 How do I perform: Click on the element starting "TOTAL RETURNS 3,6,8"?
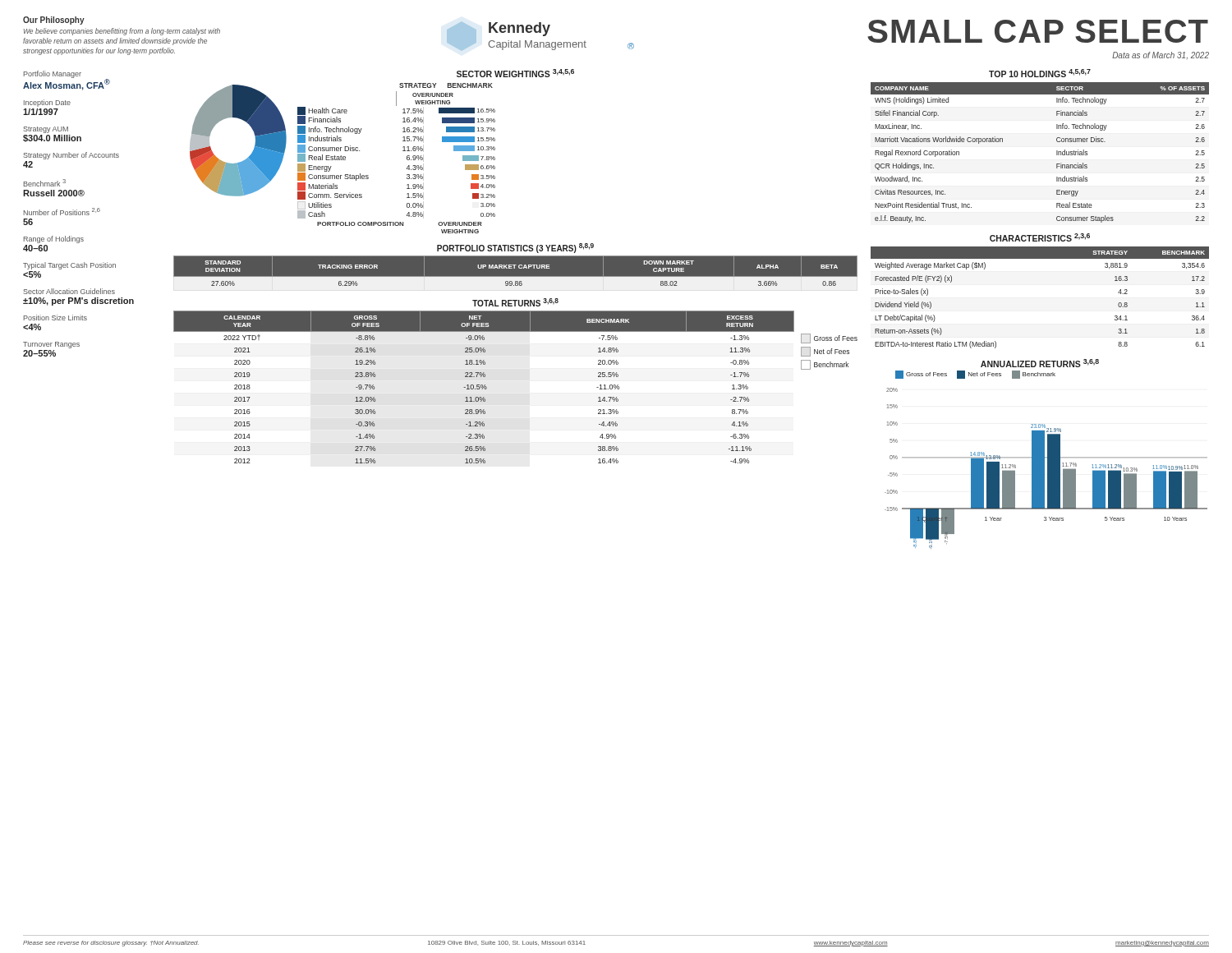click(515, 302)
